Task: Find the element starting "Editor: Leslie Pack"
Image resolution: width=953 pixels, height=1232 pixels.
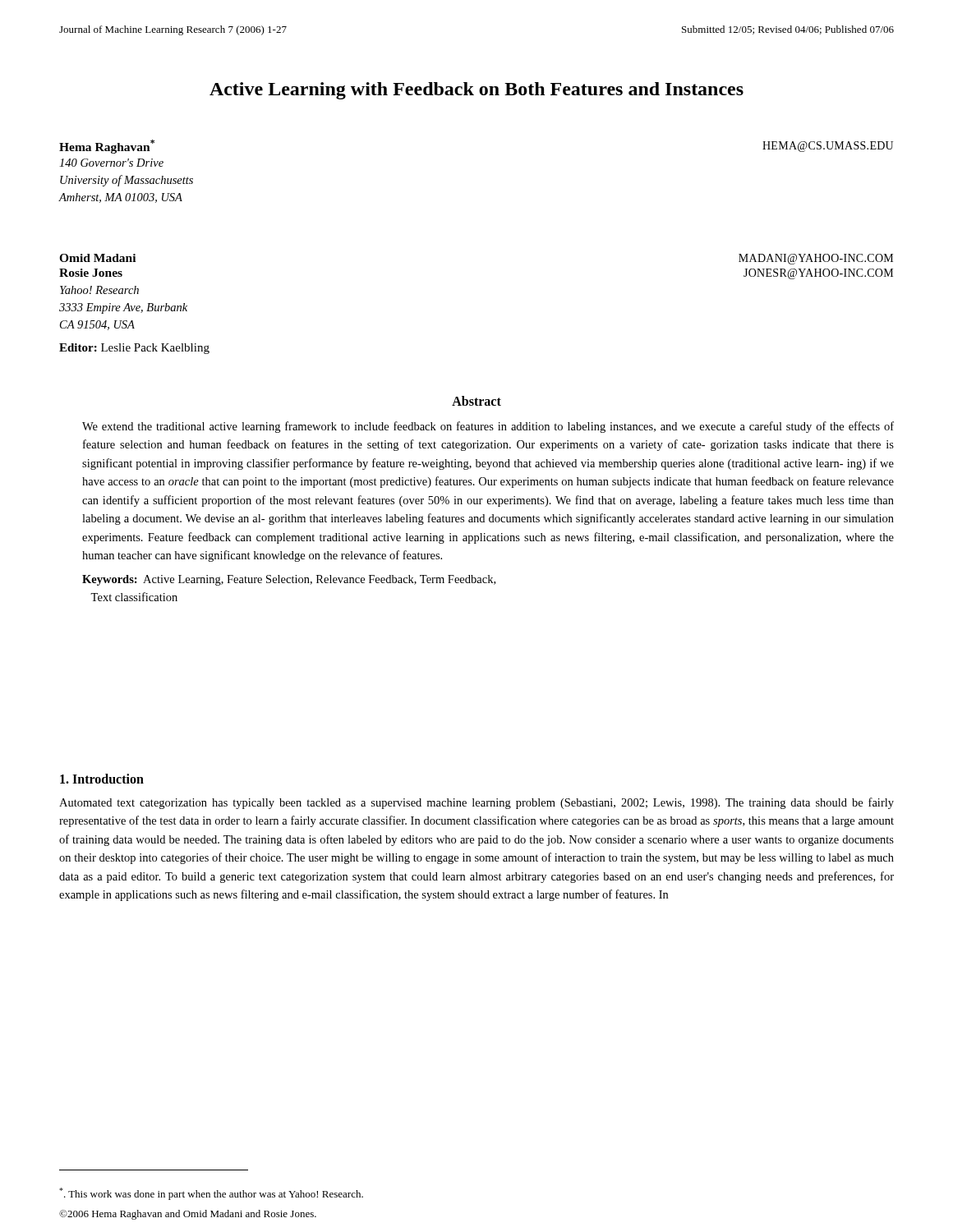Action: click(x=134, y=347)
